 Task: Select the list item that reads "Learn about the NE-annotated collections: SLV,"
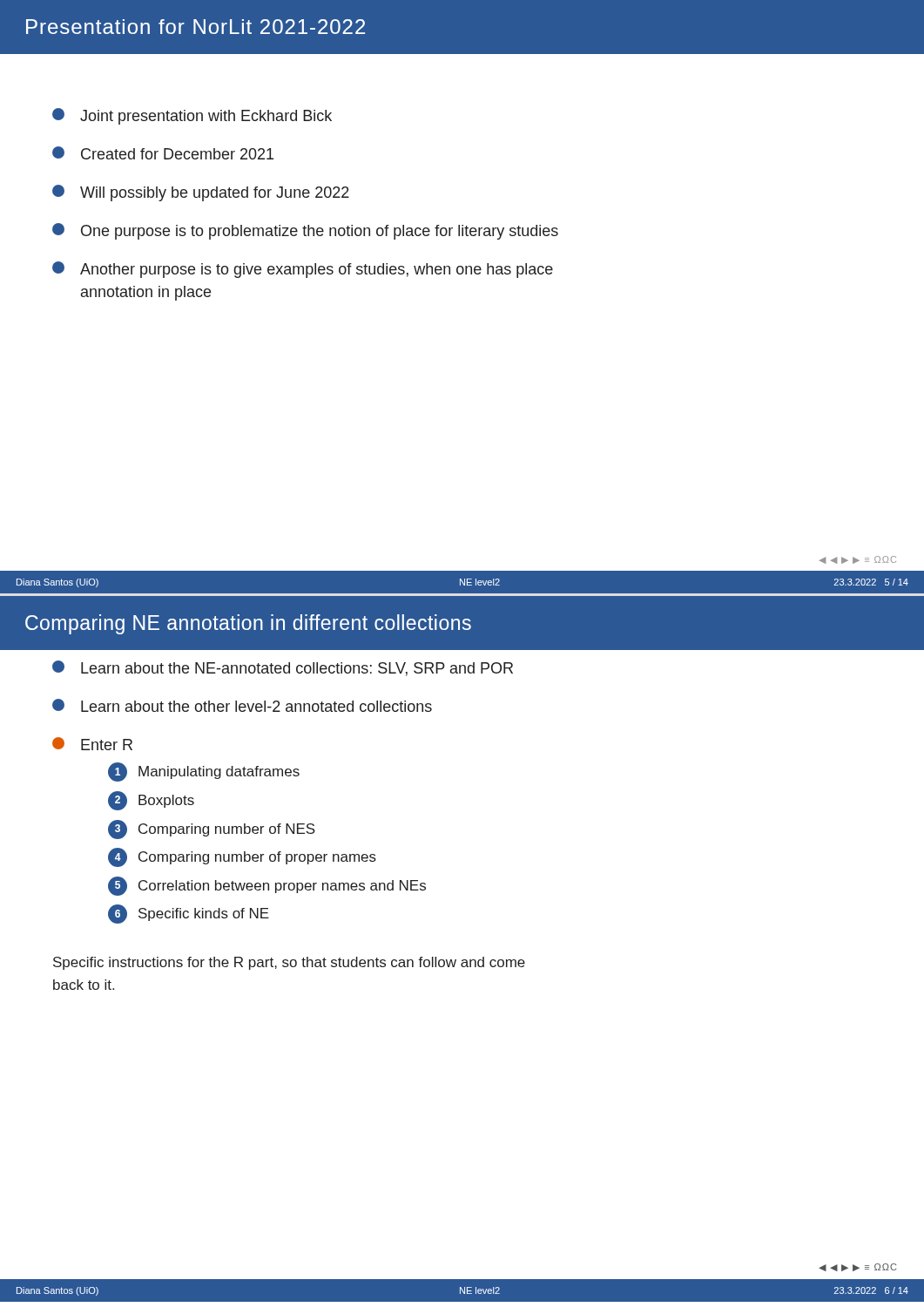(283, 668)
